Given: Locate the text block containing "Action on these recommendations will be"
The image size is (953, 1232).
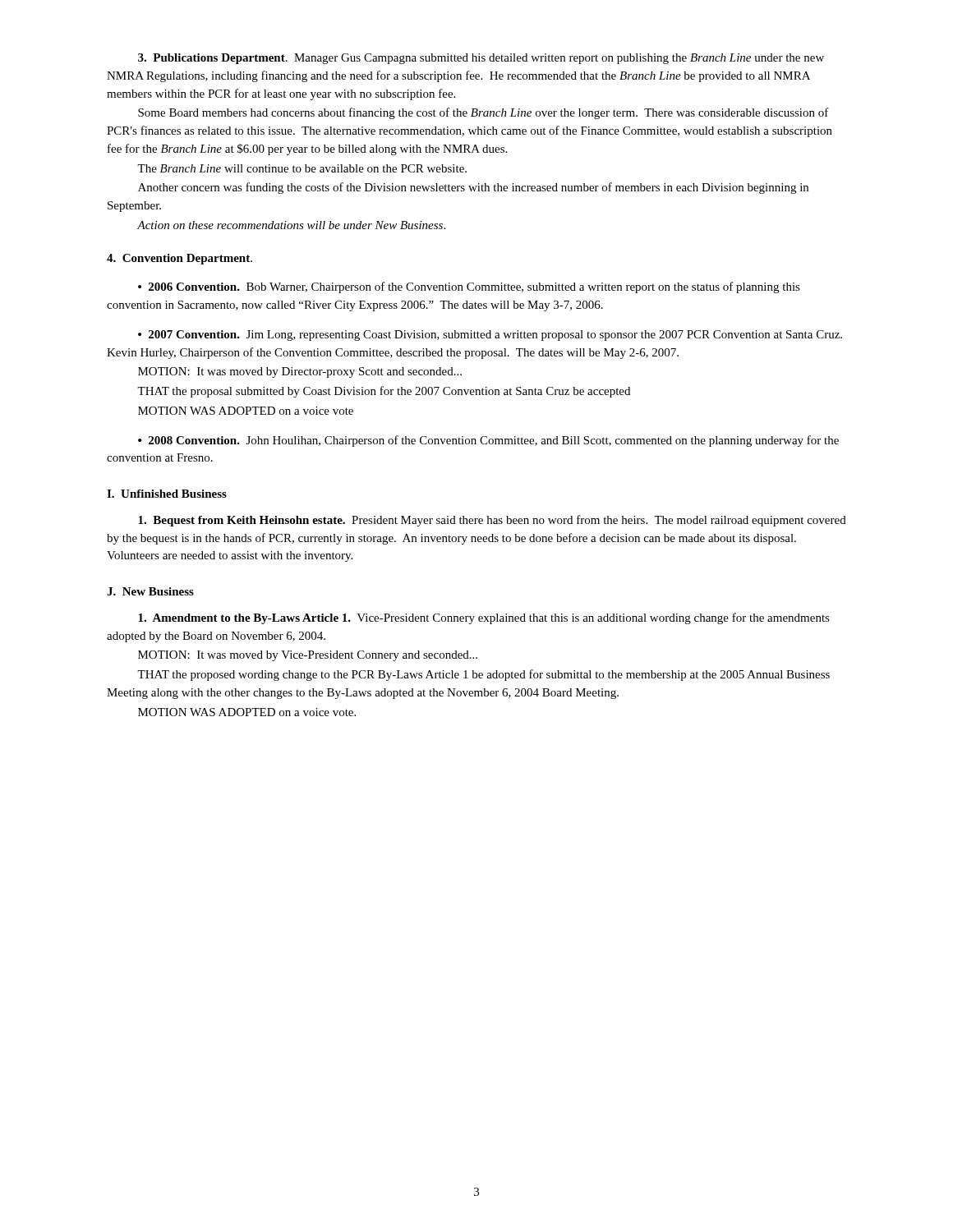Looking at the screenshot, I should click(291, 225).
